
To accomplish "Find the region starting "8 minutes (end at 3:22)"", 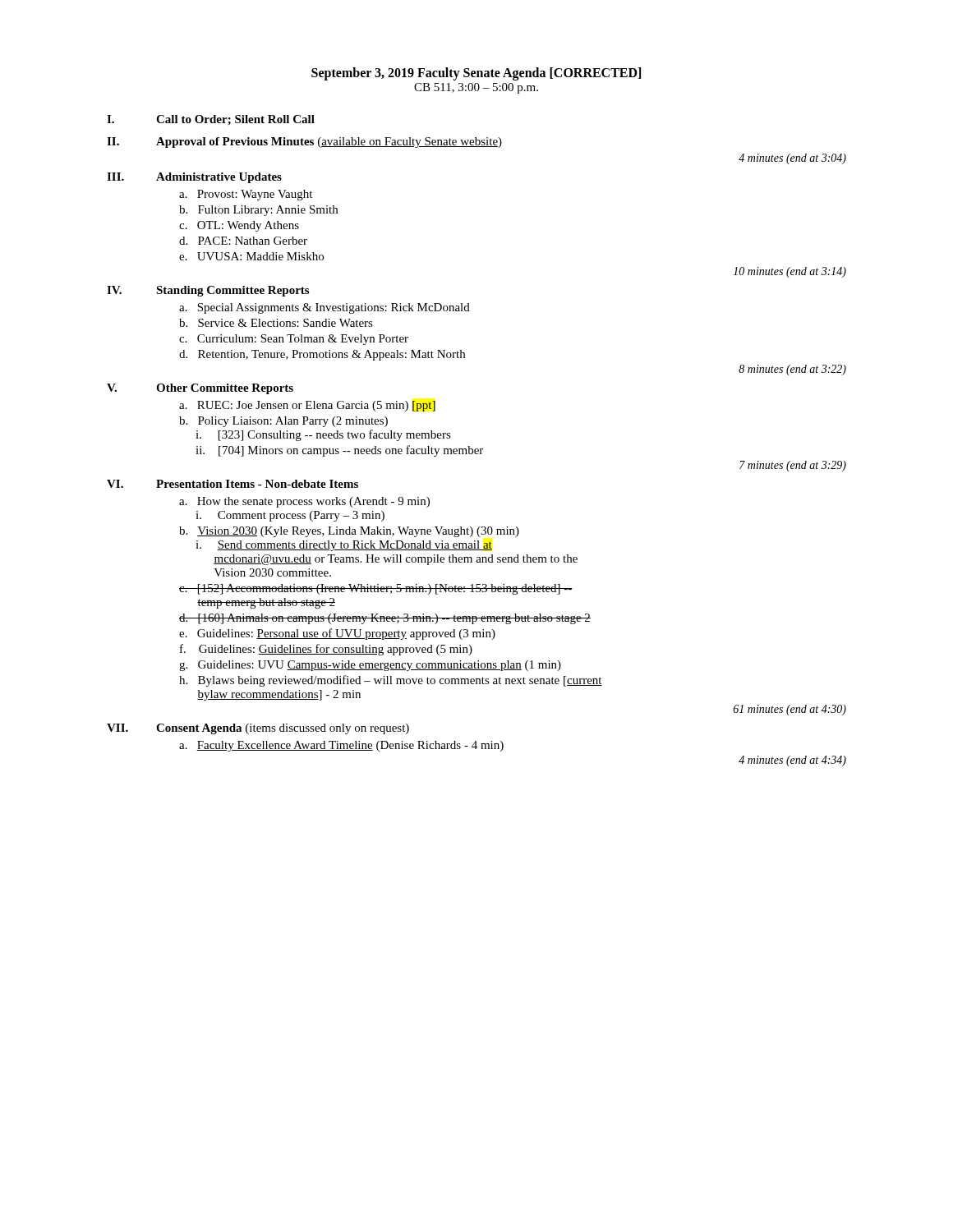I will 793,369.
